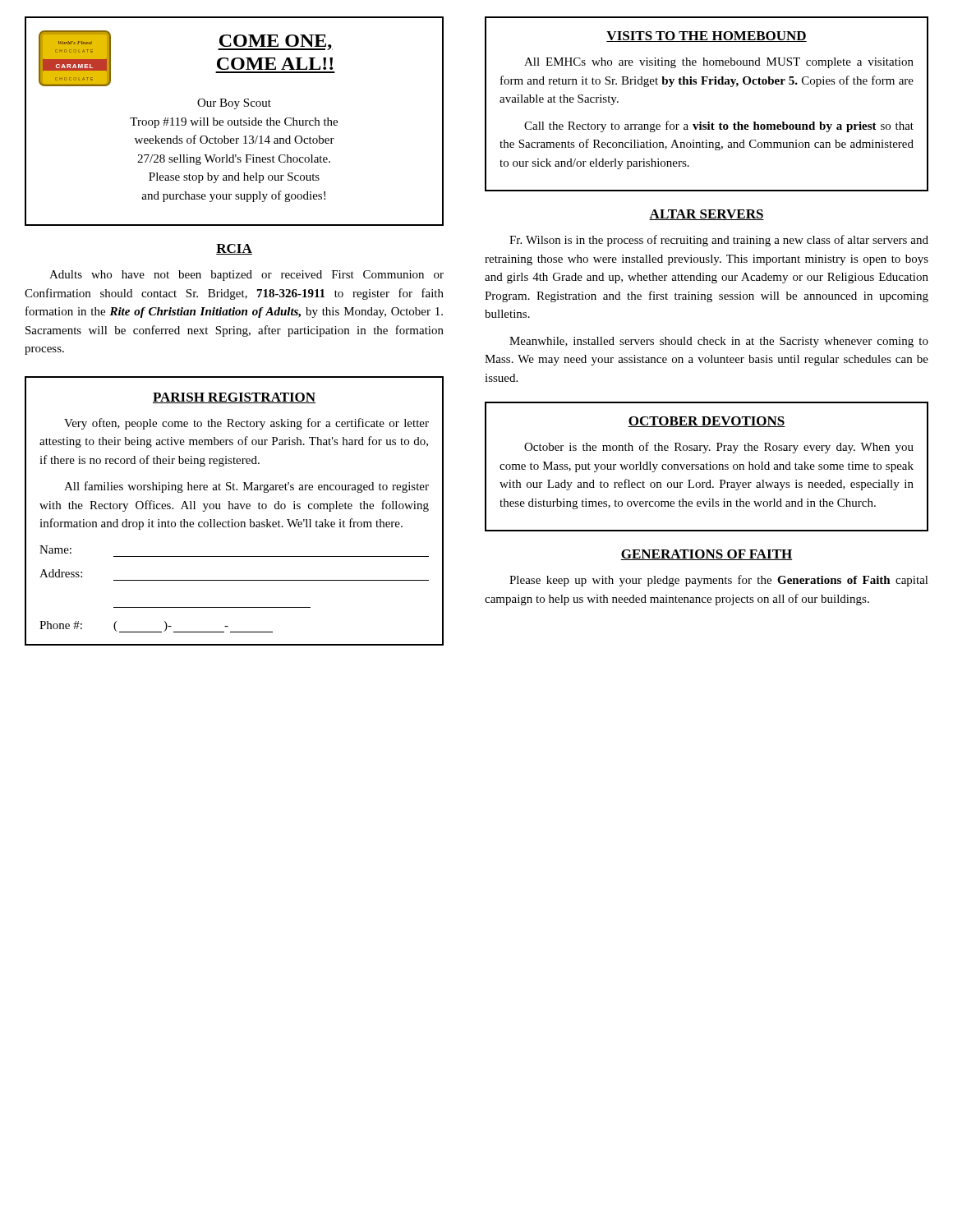This screenshot has height=1232, width=953.
Task: Locate the title that says "COME ONE,COME ALL!!"
Action: (275, 52)
